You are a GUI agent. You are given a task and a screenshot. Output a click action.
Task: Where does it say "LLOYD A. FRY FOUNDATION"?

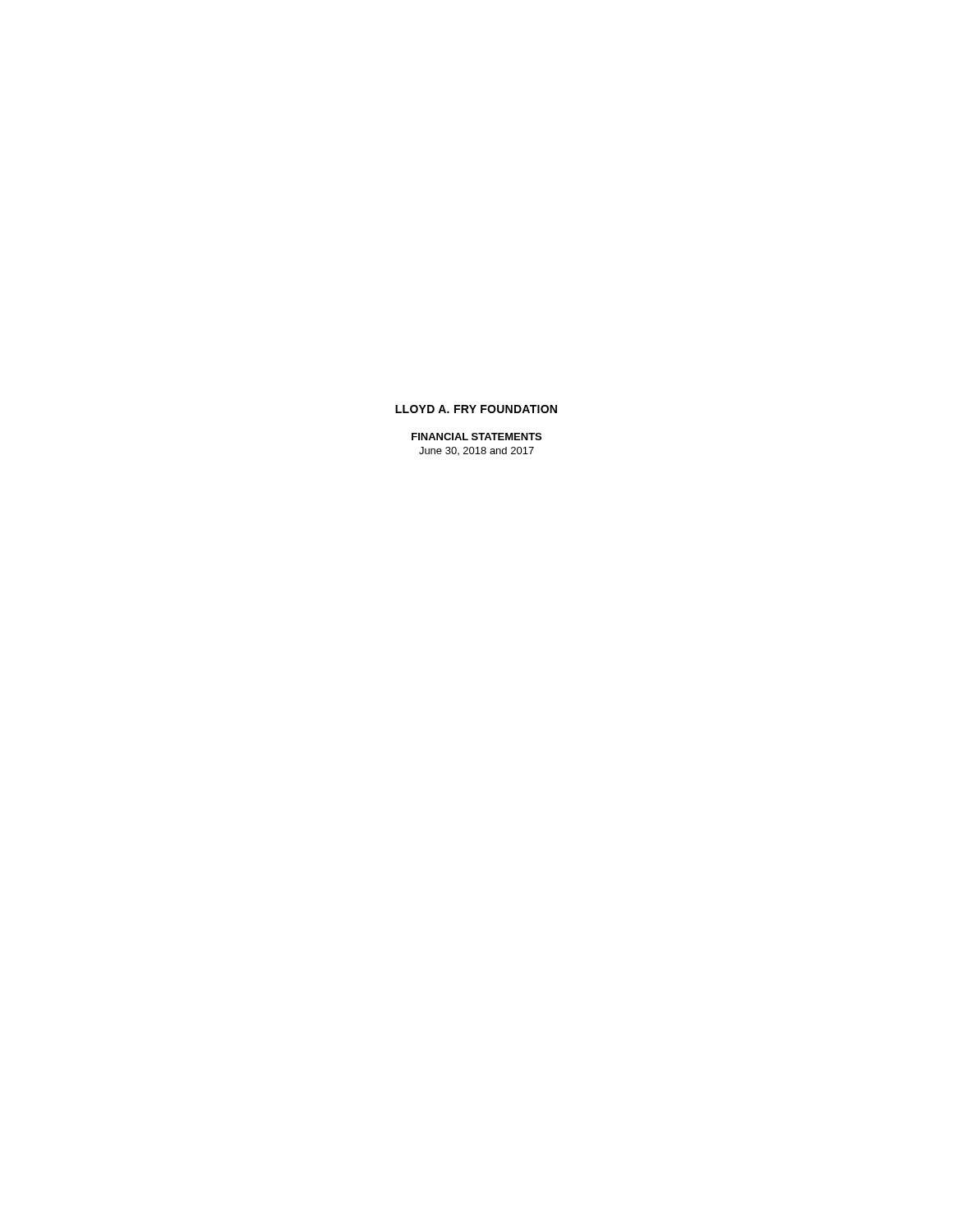coord(476,409)
